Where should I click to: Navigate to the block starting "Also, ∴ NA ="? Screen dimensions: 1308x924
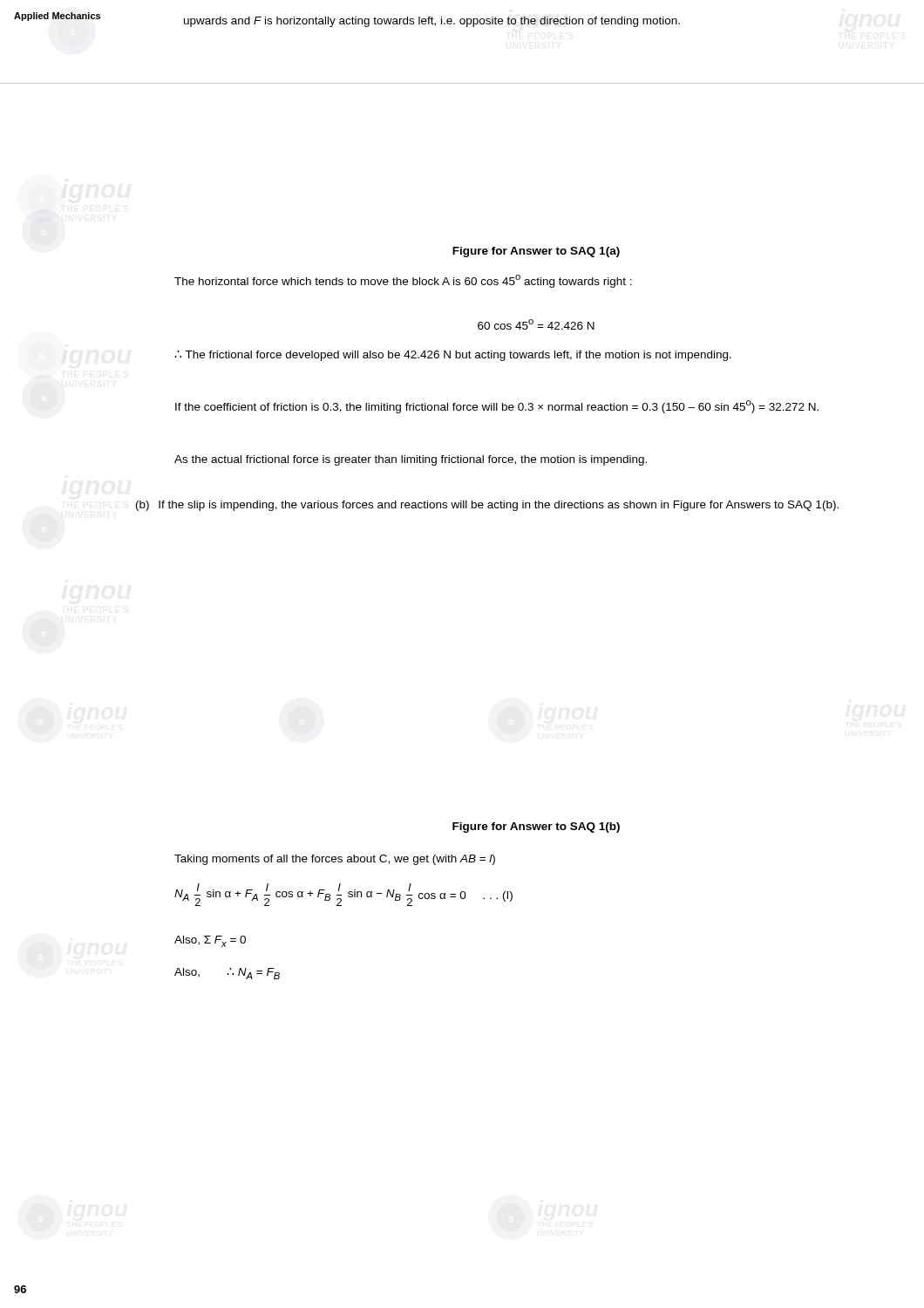[227, 973]
